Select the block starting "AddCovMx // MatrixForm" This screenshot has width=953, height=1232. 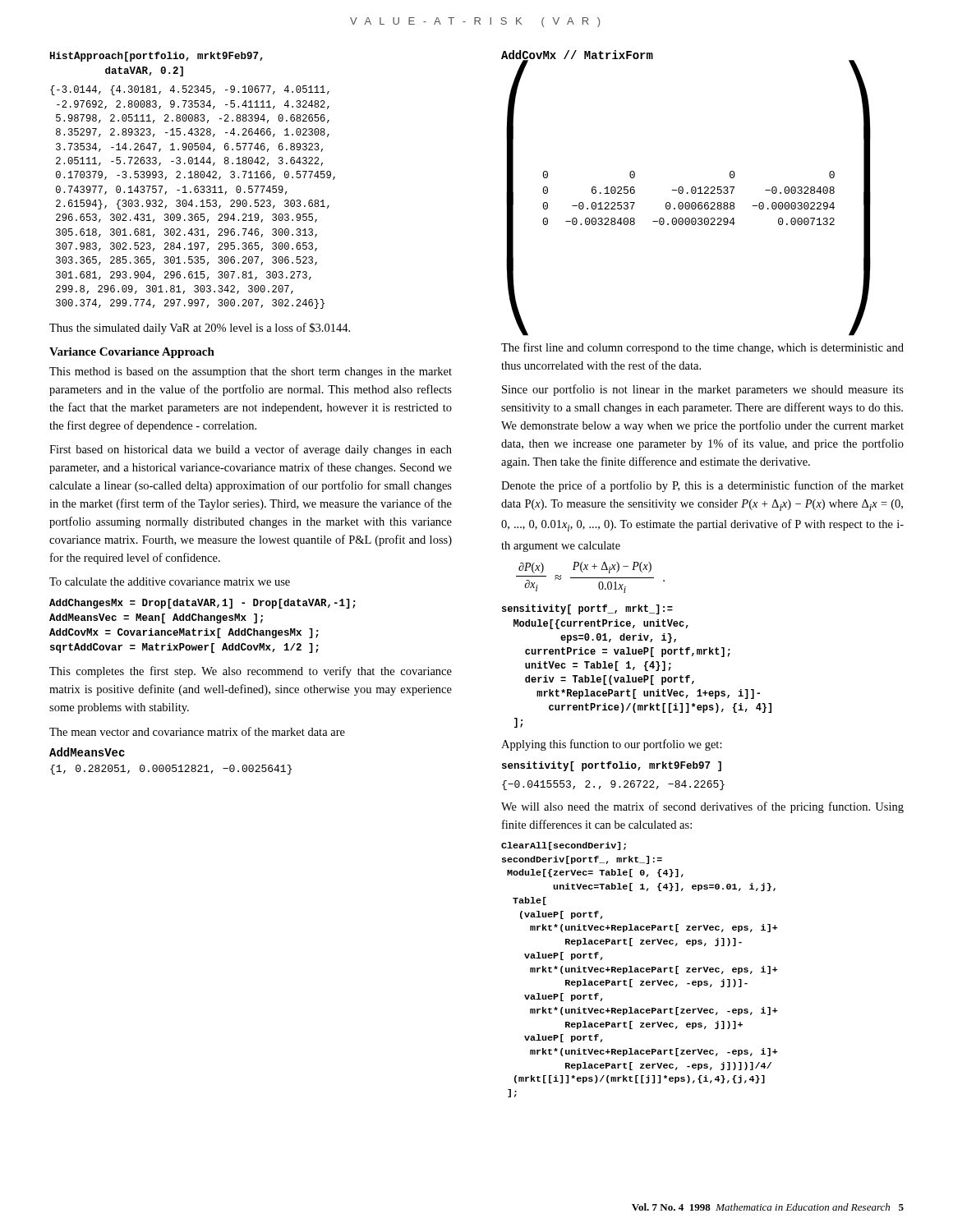[577, 56]
